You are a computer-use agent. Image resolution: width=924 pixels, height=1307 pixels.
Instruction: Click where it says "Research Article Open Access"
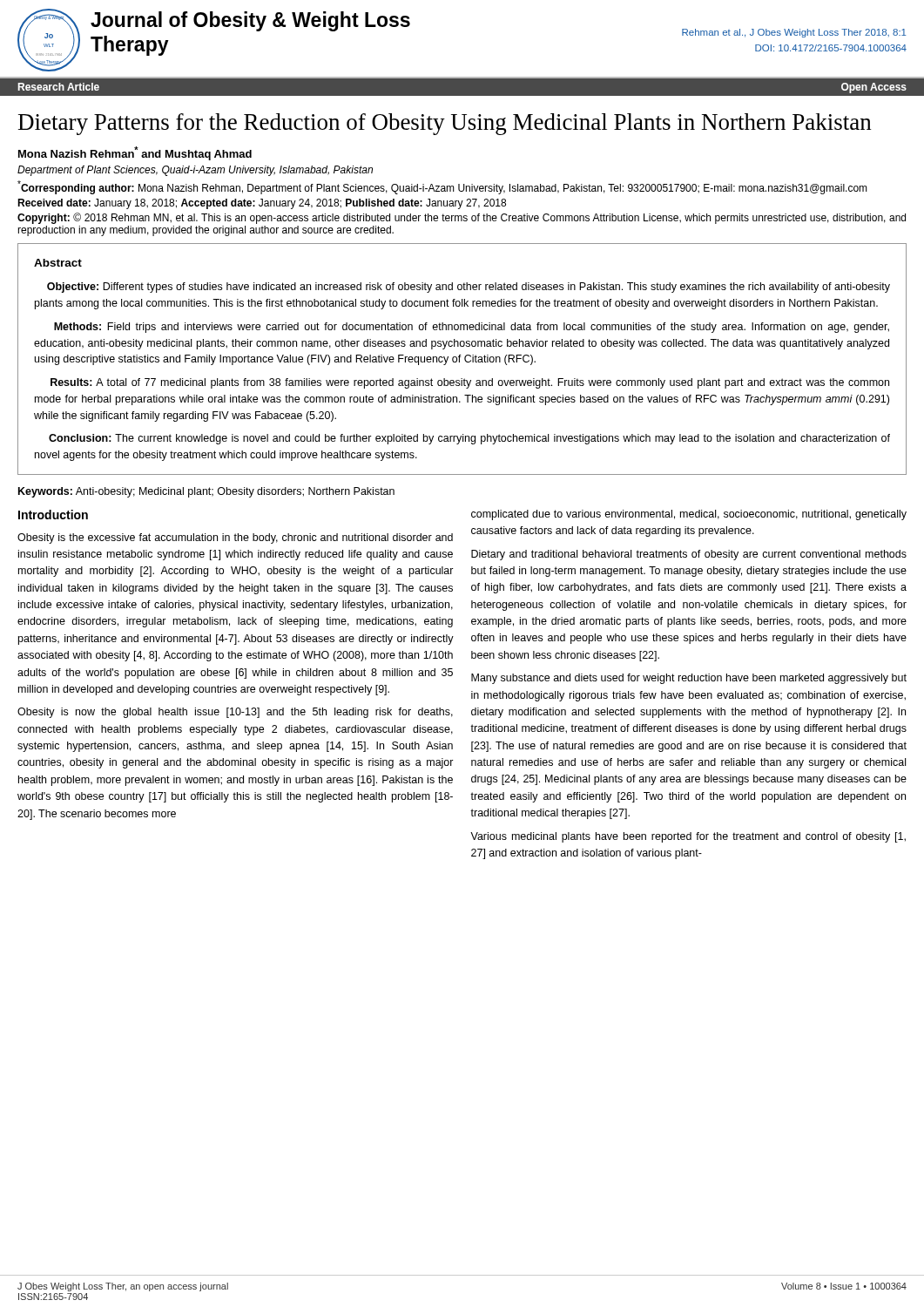click(x=462, y=87)
